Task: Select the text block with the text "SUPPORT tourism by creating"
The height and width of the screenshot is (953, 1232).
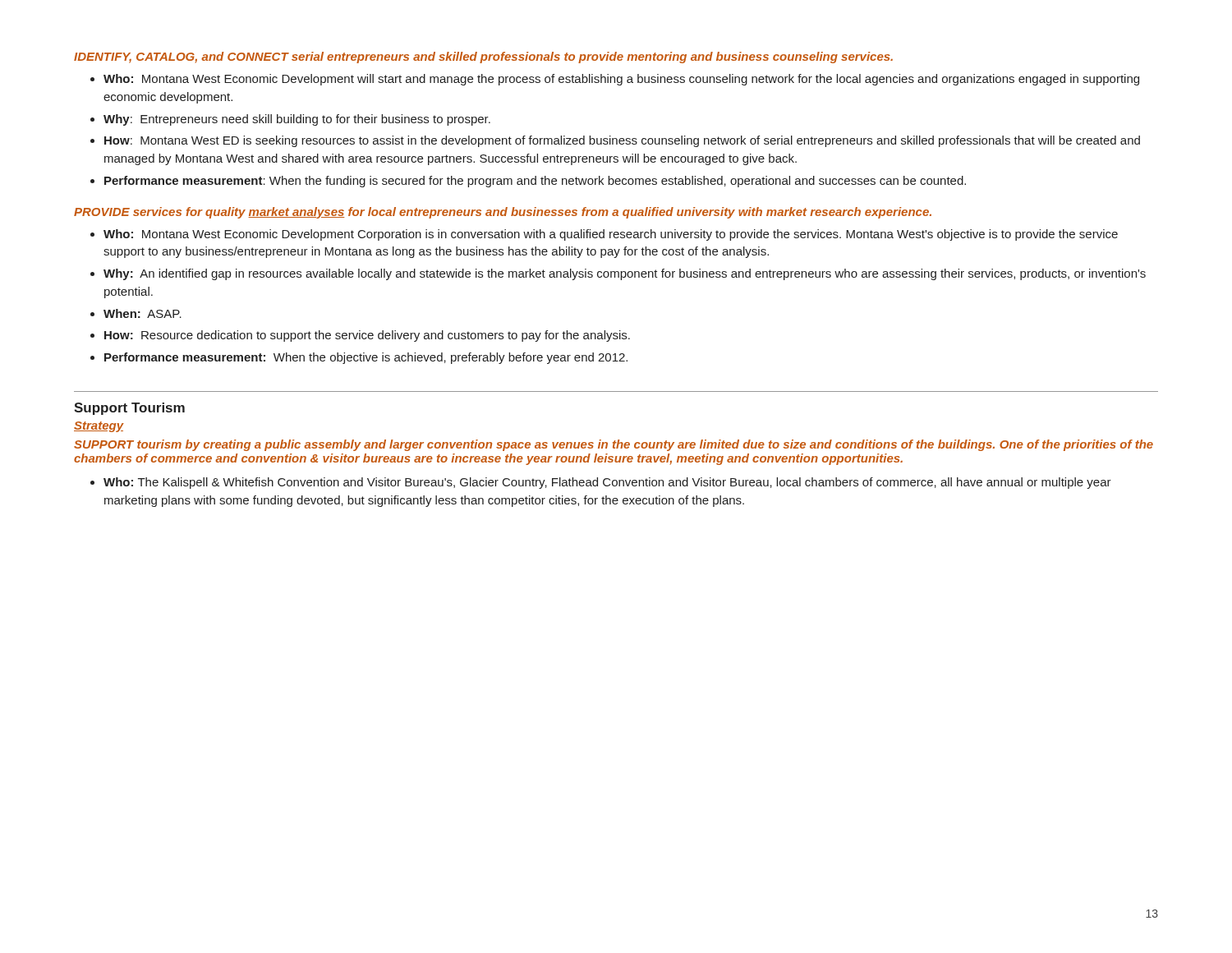Action: 614,451
